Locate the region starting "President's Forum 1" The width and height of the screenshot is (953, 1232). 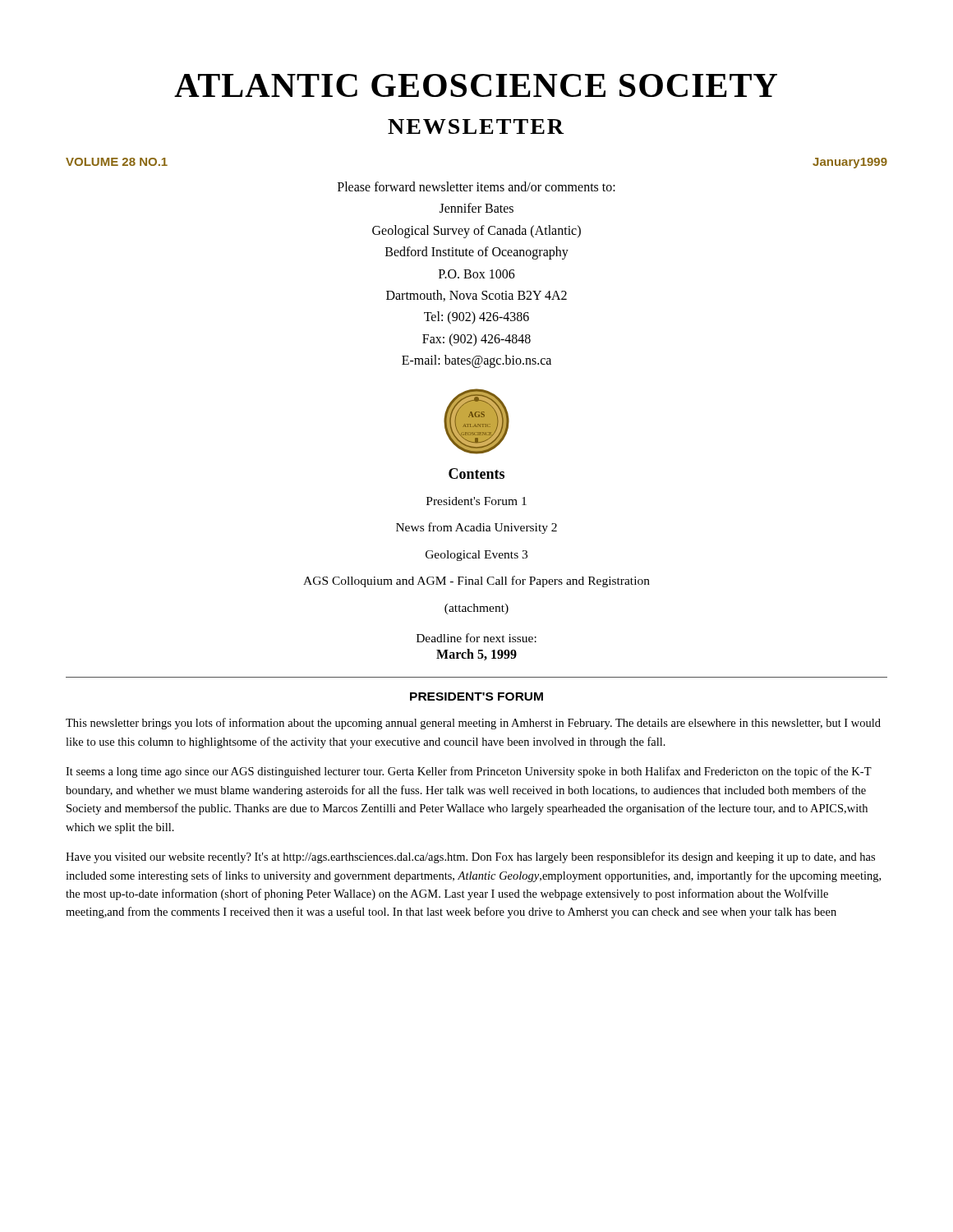pos(476,500)
